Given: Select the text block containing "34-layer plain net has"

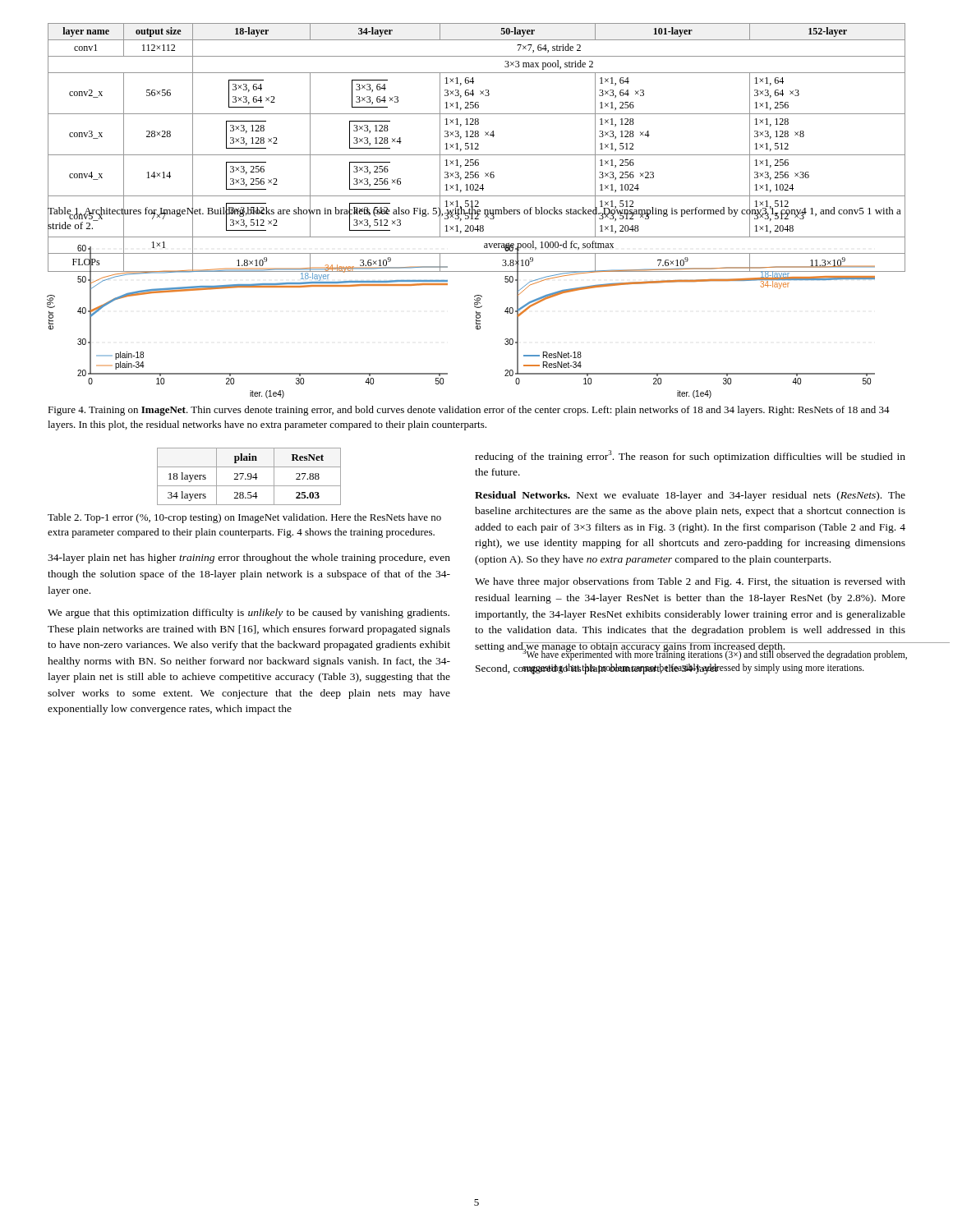Looking at the screenshot, I should (x=249, y=574).
